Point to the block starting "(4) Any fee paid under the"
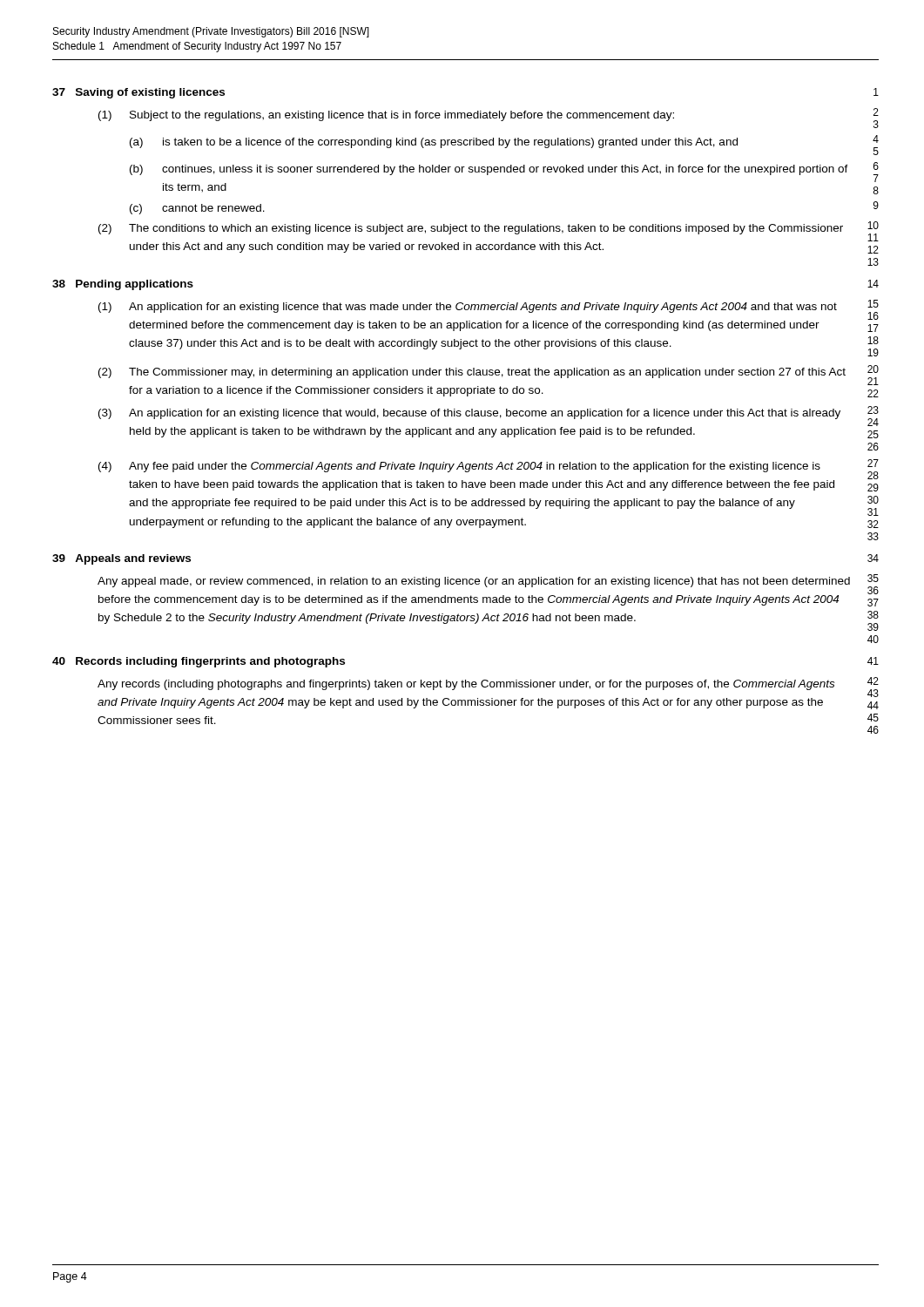The height and width of the screenshot is (1307, 924). [466, 500]
